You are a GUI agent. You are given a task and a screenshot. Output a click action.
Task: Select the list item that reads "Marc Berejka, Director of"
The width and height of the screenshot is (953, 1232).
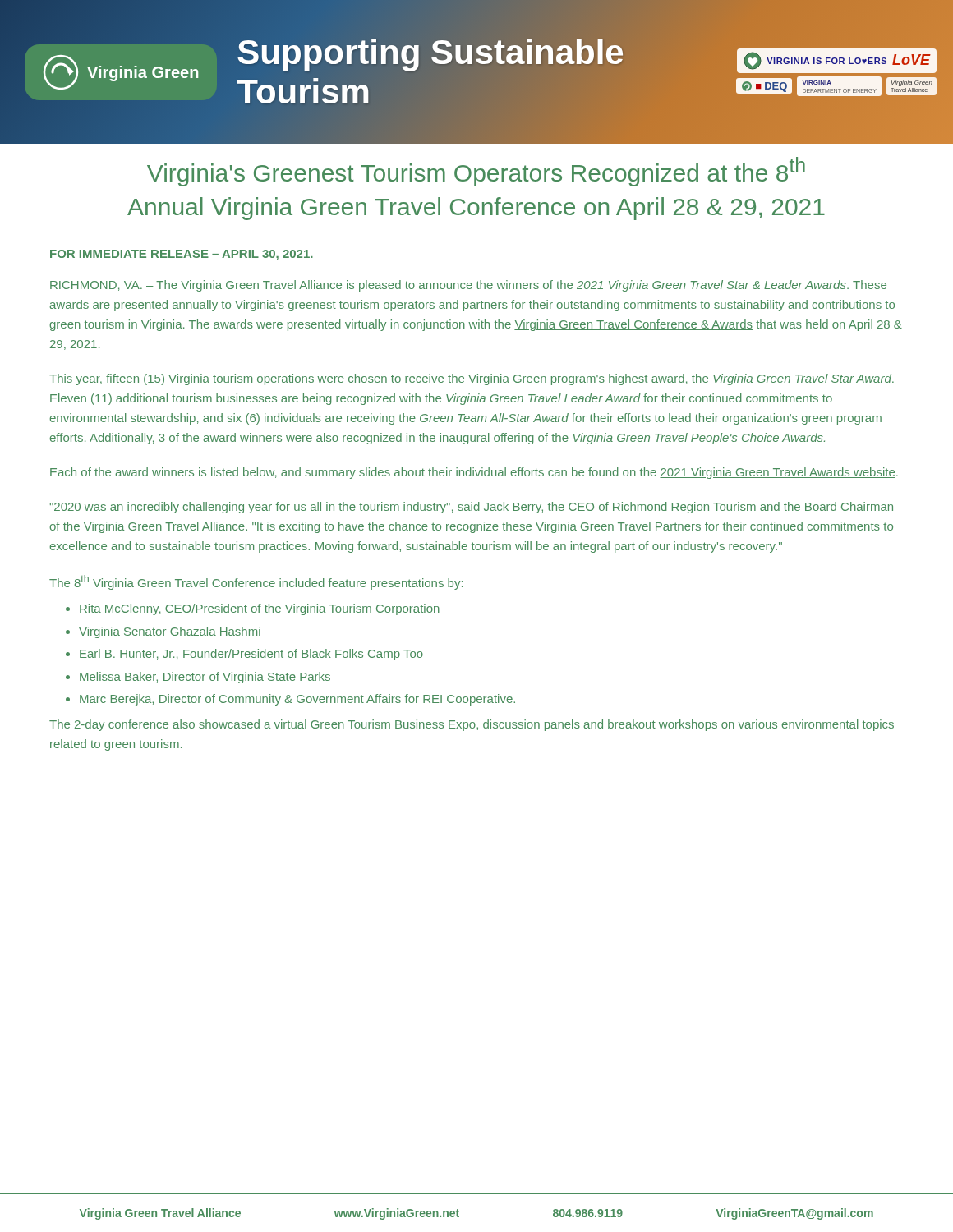tap(298, 699)
